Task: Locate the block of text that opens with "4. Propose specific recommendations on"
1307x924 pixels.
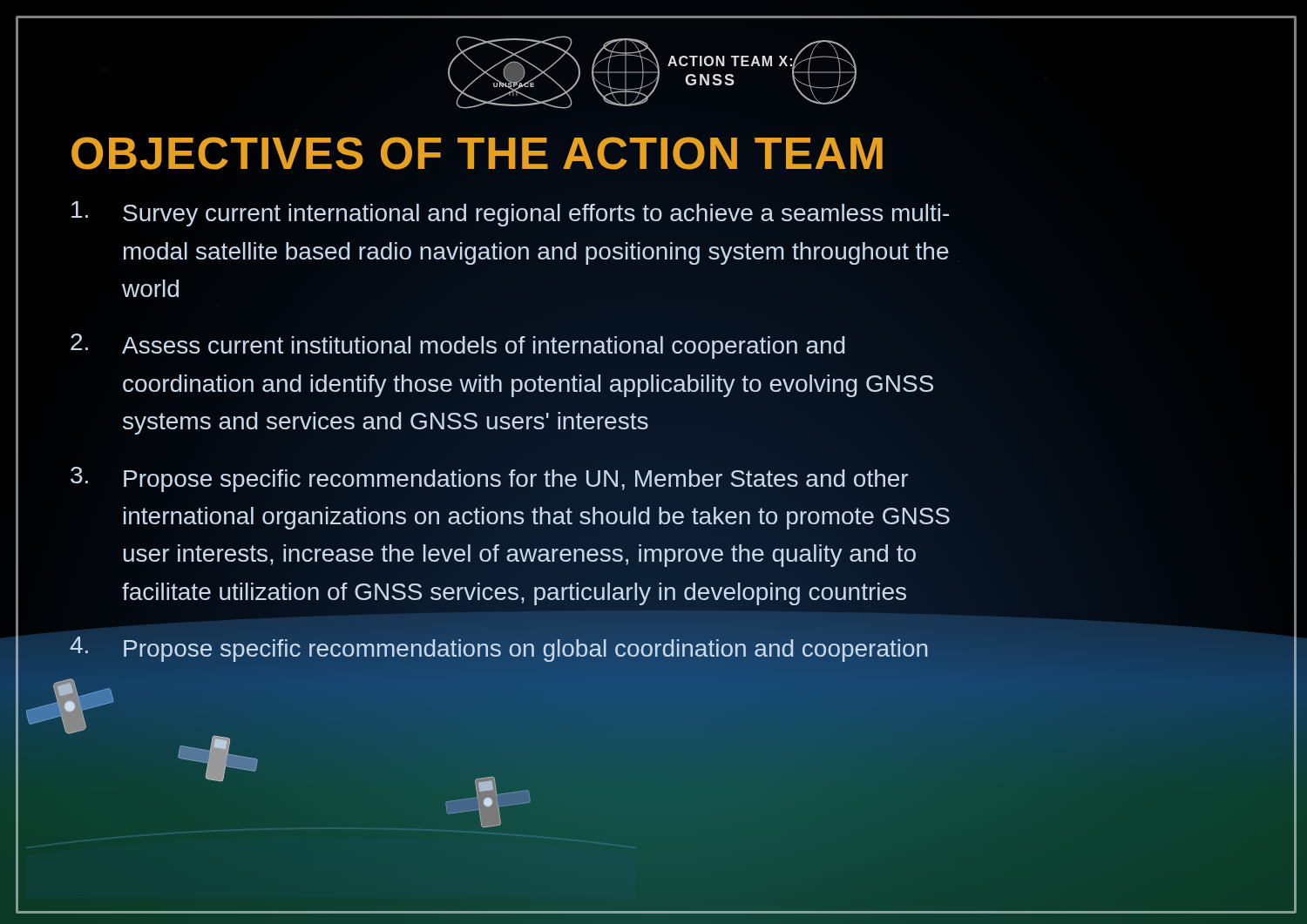Action: click(499, 649)
